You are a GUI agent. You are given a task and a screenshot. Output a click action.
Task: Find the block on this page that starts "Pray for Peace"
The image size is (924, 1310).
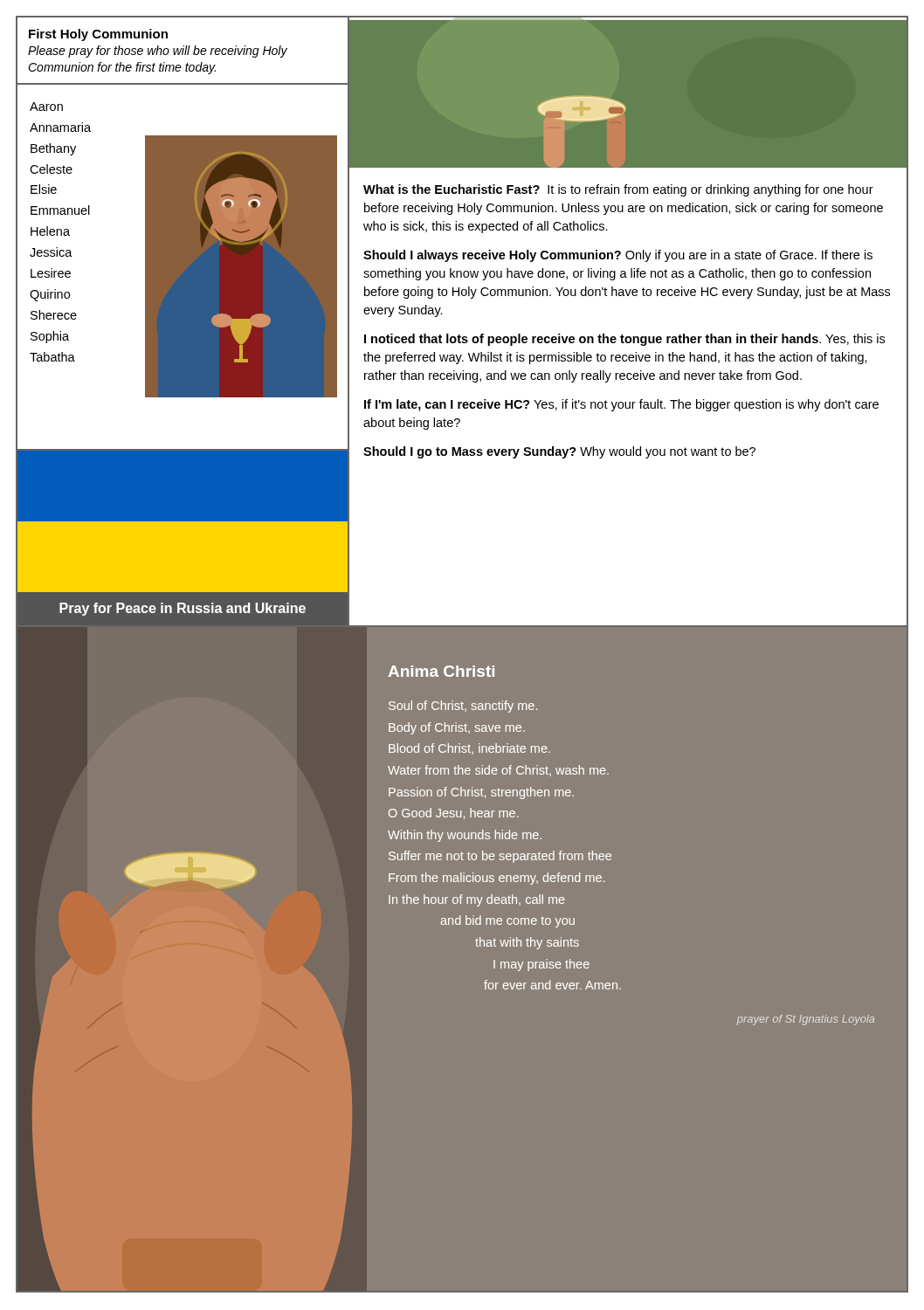tap(183, 608)
